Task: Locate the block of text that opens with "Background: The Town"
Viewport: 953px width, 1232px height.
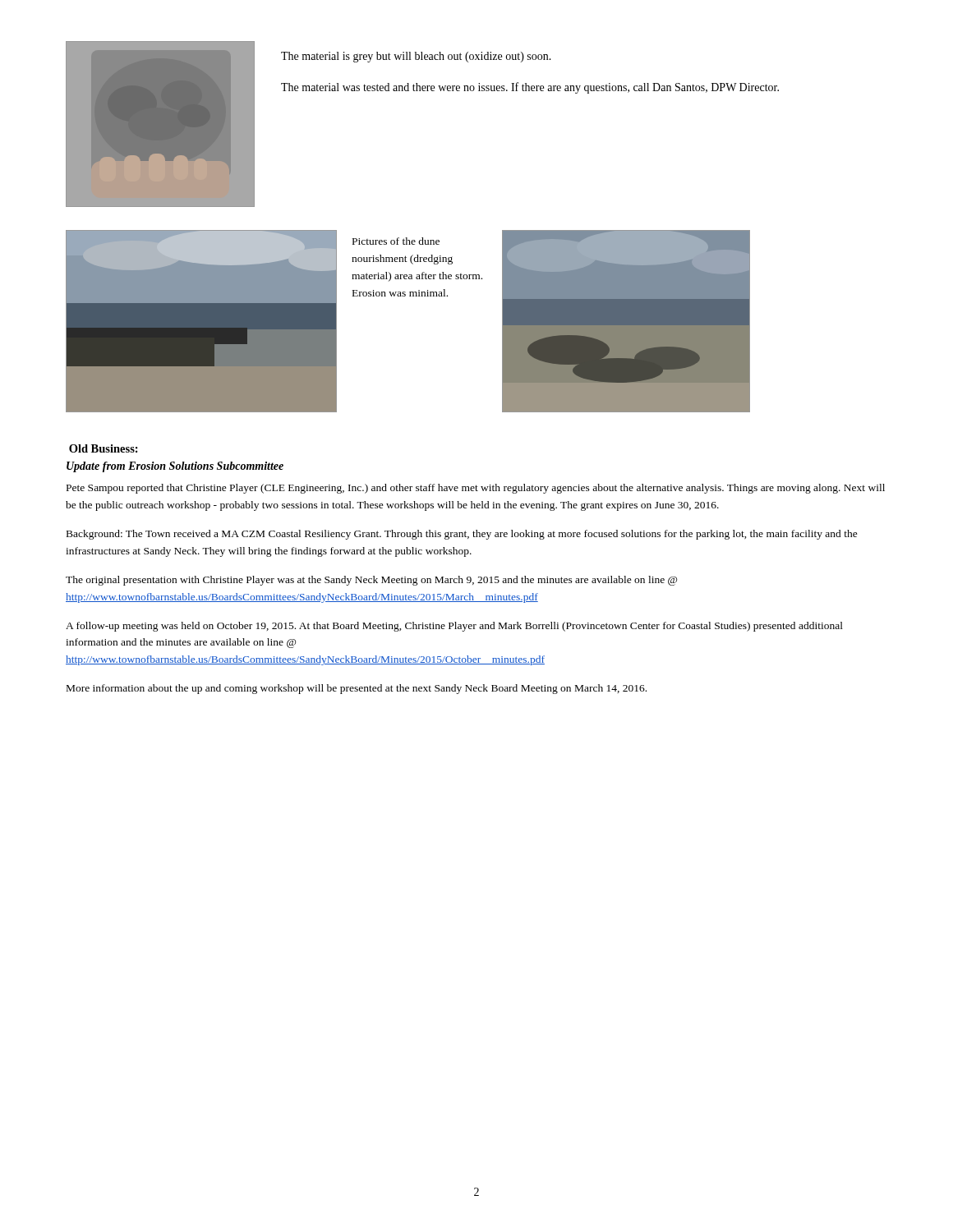Action: (x=462, y=542)
